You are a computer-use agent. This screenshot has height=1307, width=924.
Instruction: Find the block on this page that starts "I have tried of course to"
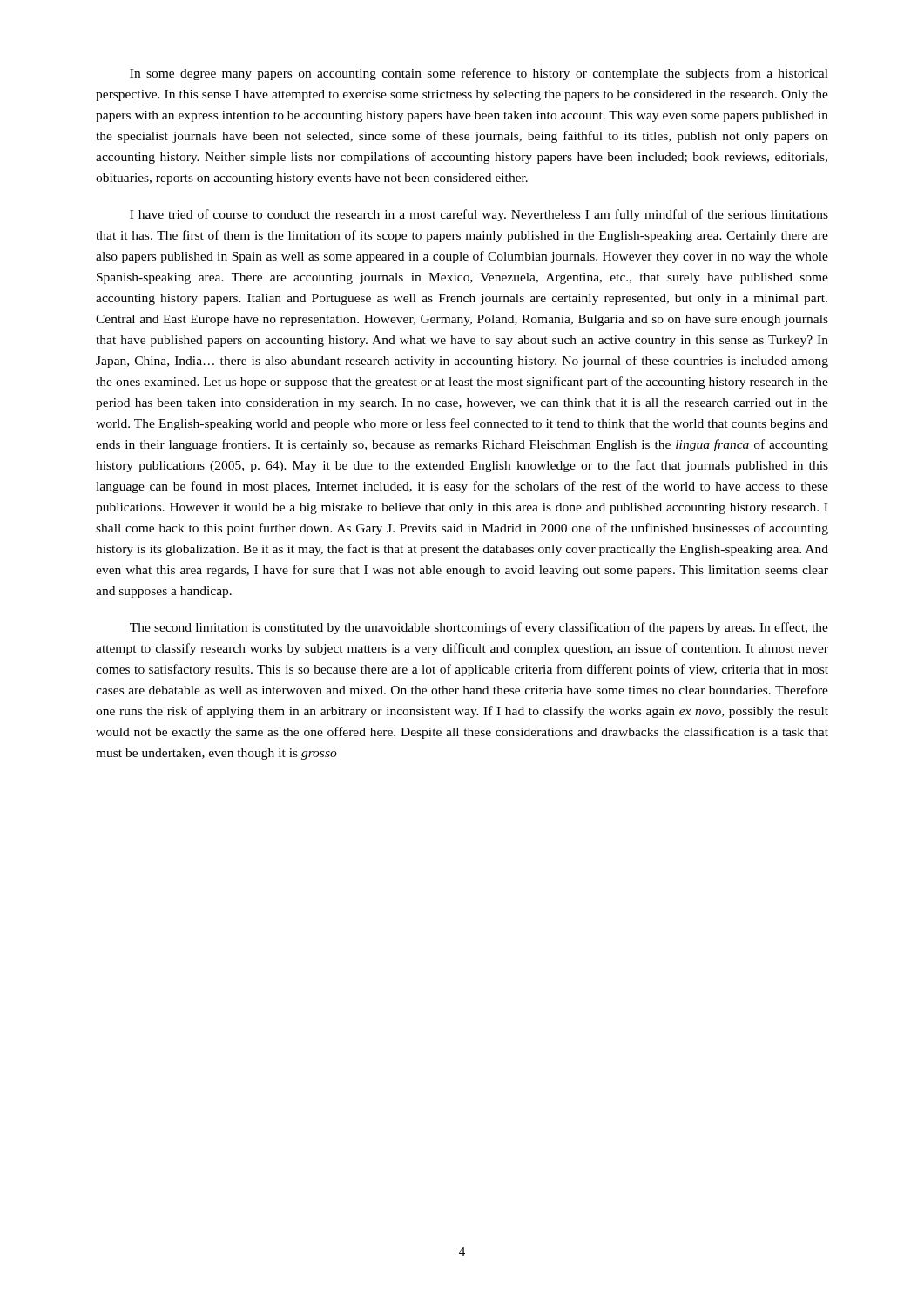click(462, 403)
